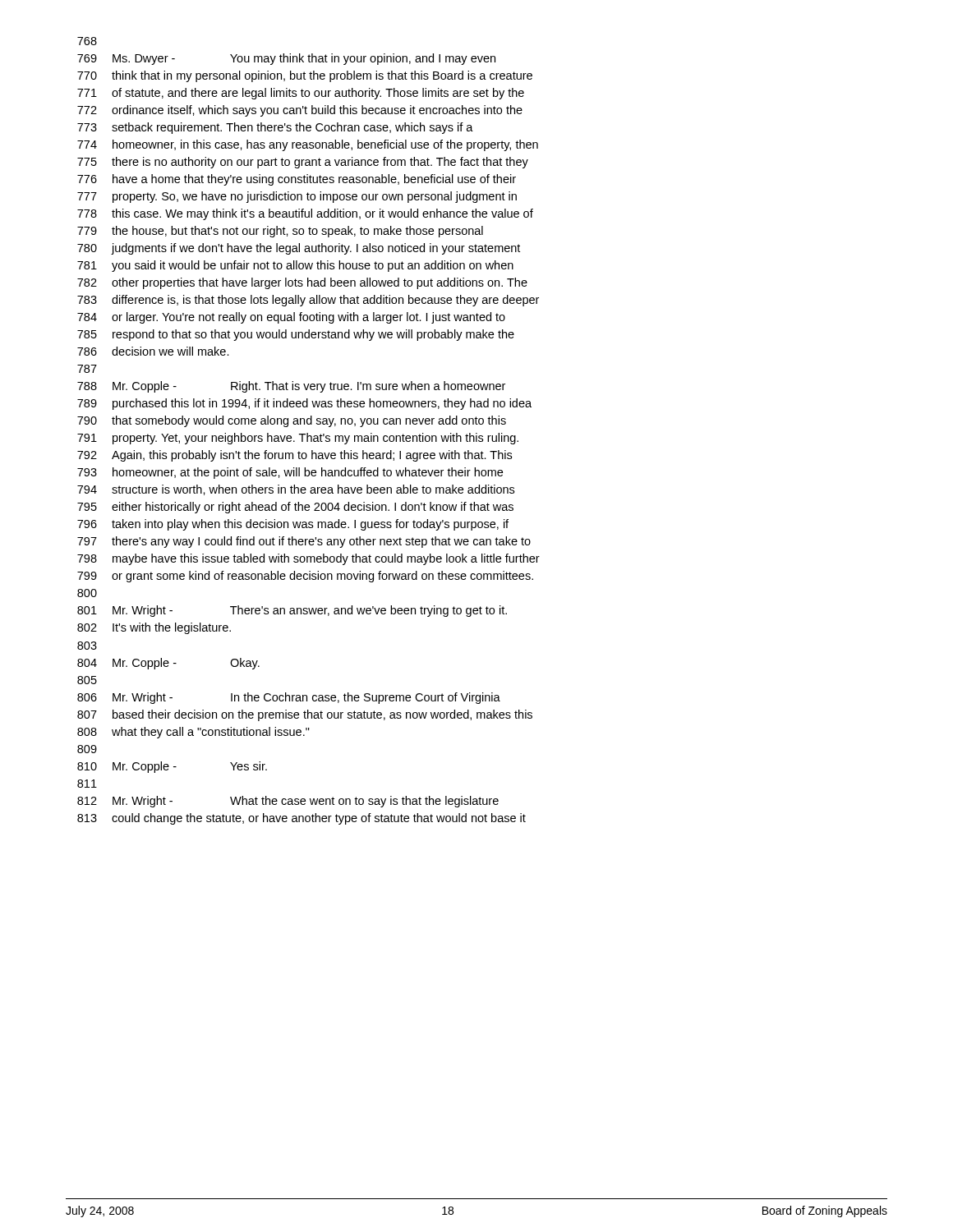Click the passage that begins "788Mr. Copple - Right."

coord(476,482)
